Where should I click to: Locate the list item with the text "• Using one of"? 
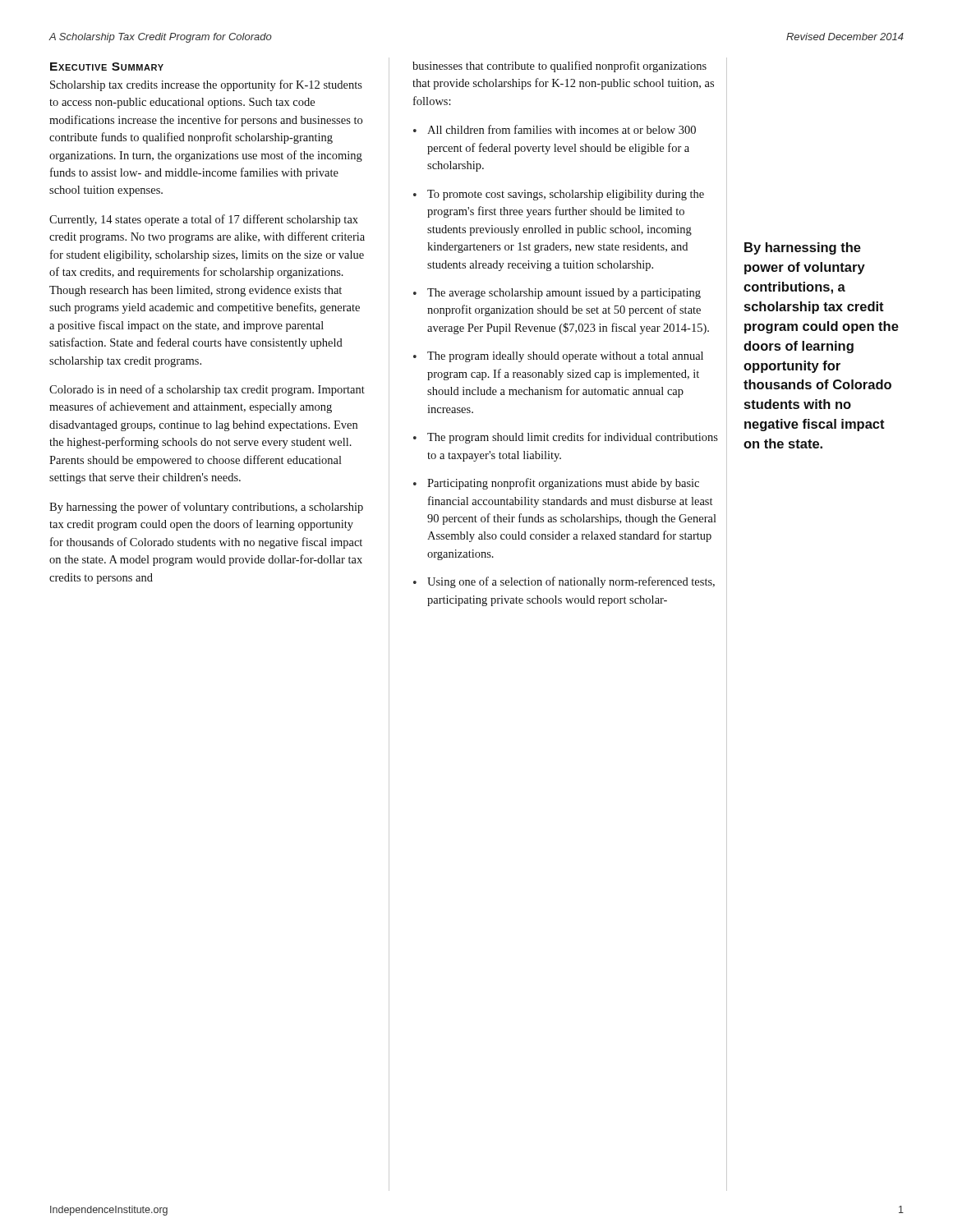(x=565, y=591)
